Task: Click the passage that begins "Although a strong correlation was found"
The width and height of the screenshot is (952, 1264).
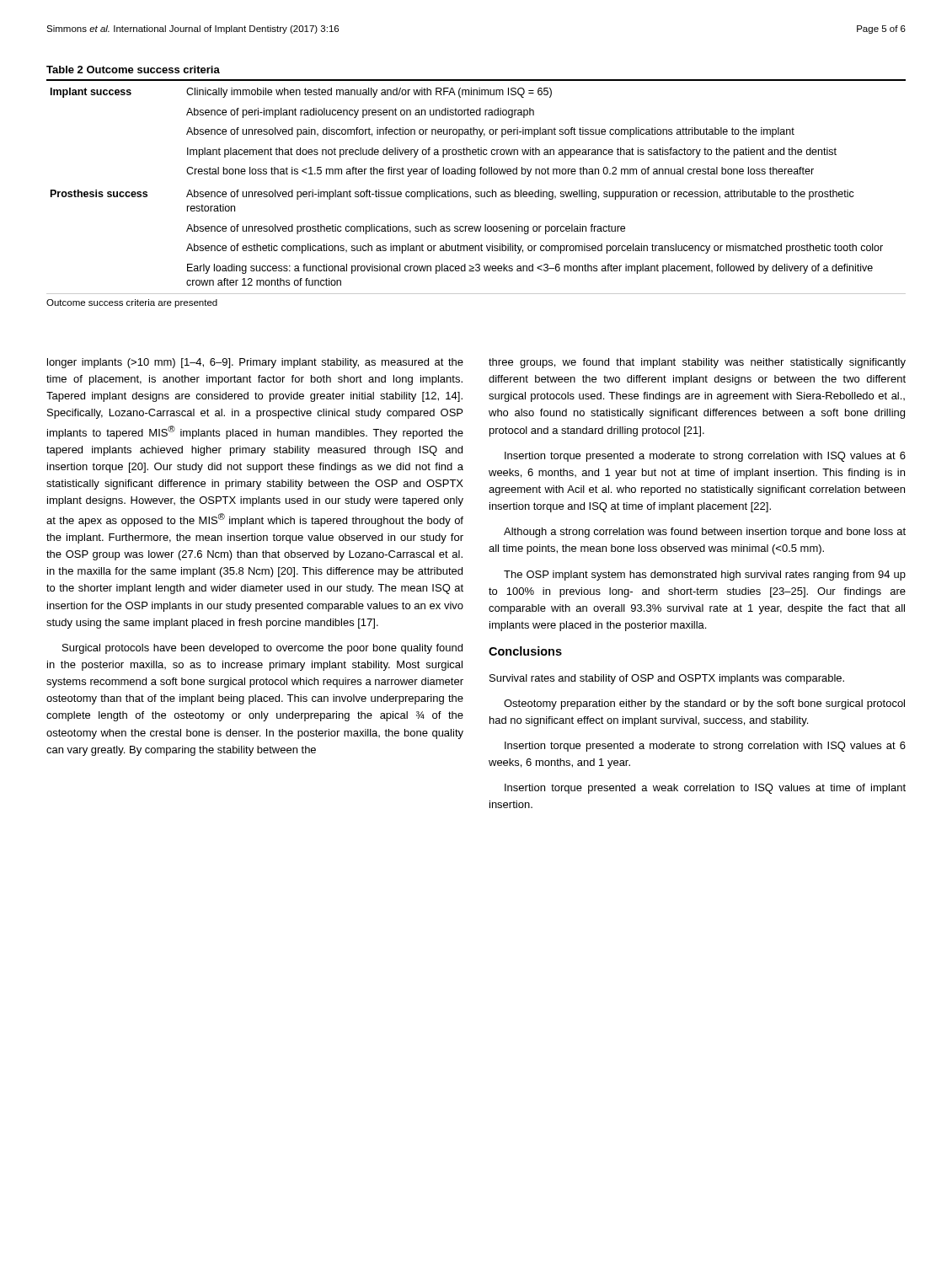Action: [x=697, y=540]
